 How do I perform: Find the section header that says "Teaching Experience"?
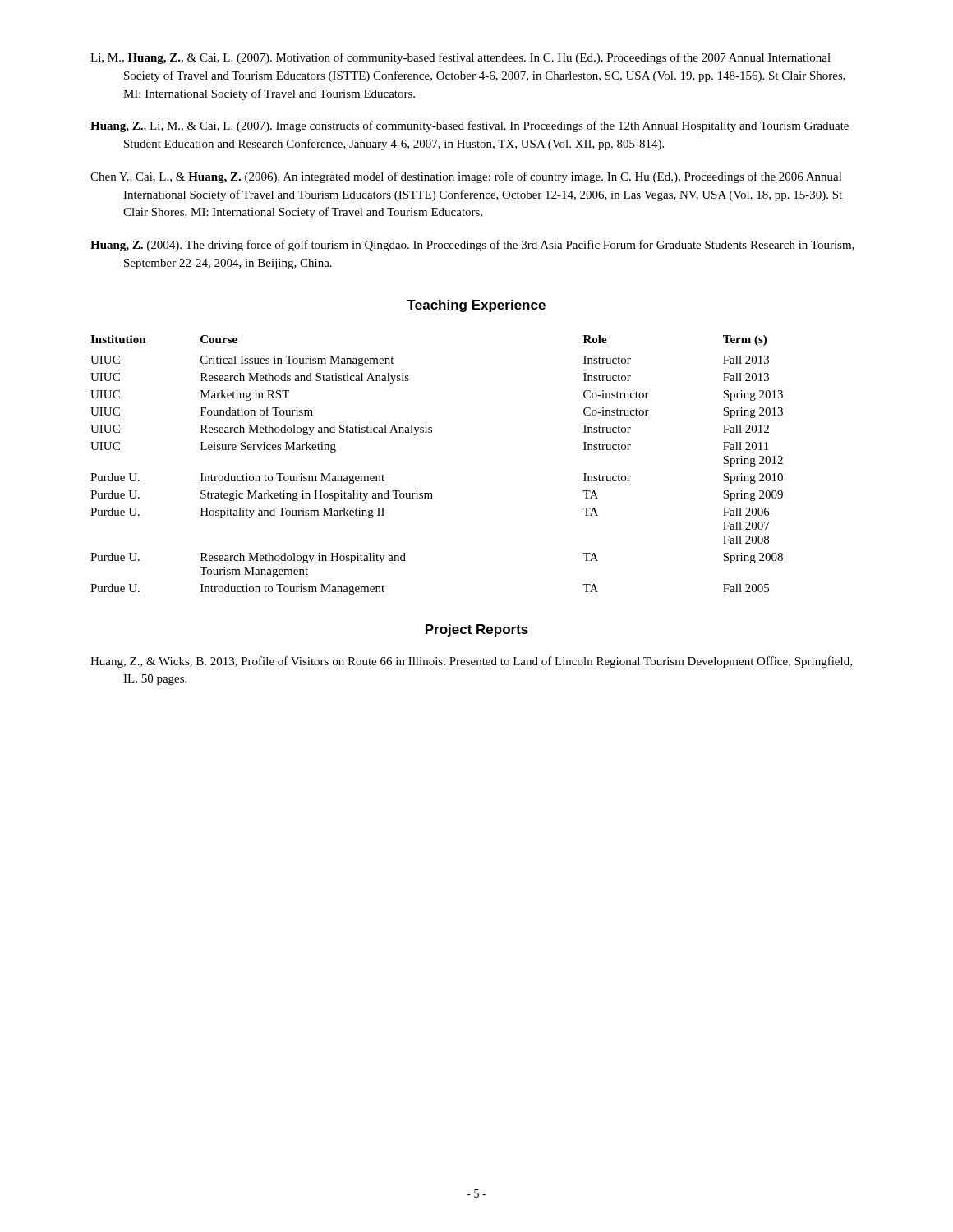point(476,305)
